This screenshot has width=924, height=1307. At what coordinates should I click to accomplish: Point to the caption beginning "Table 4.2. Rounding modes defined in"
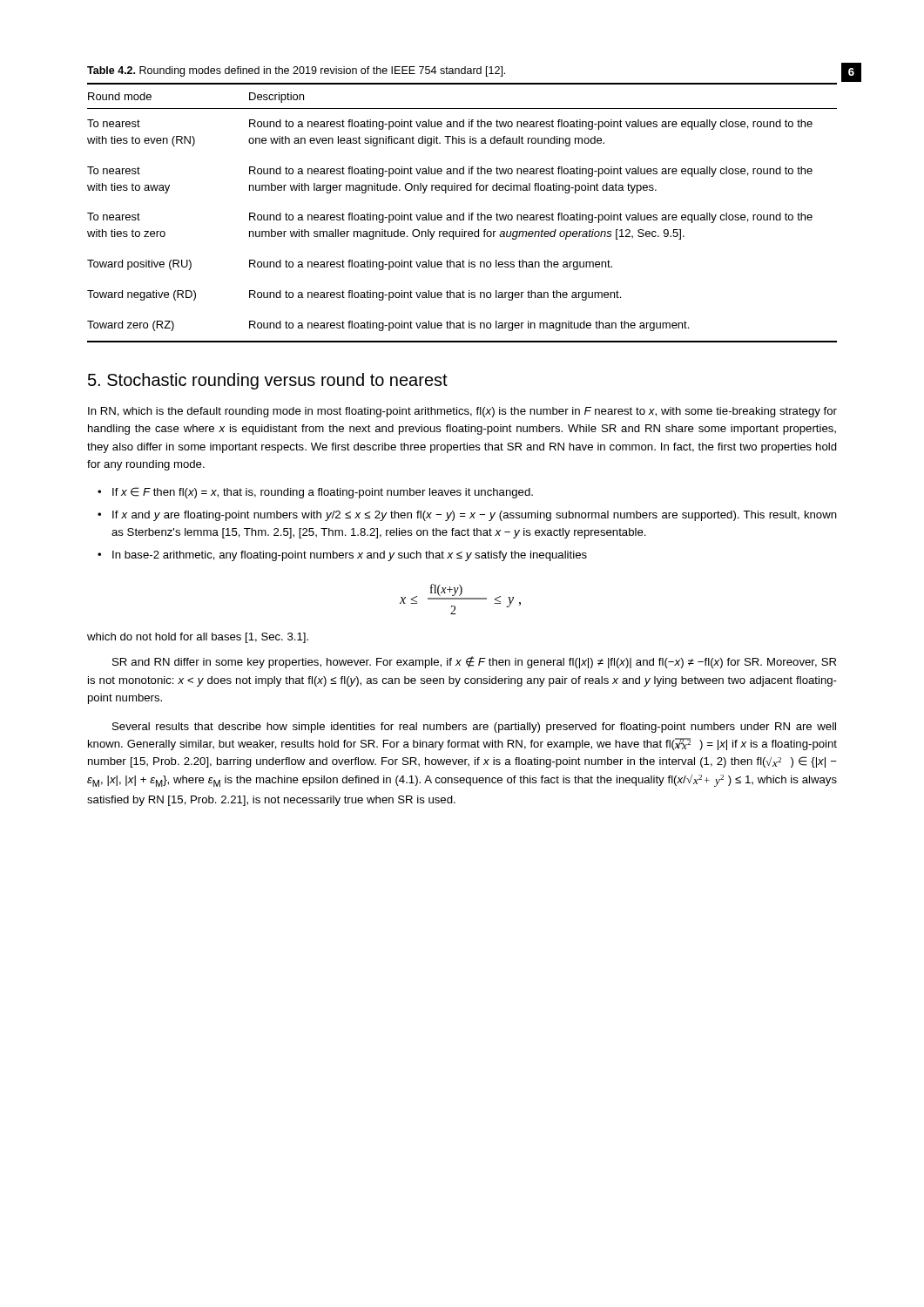point(297,71)
